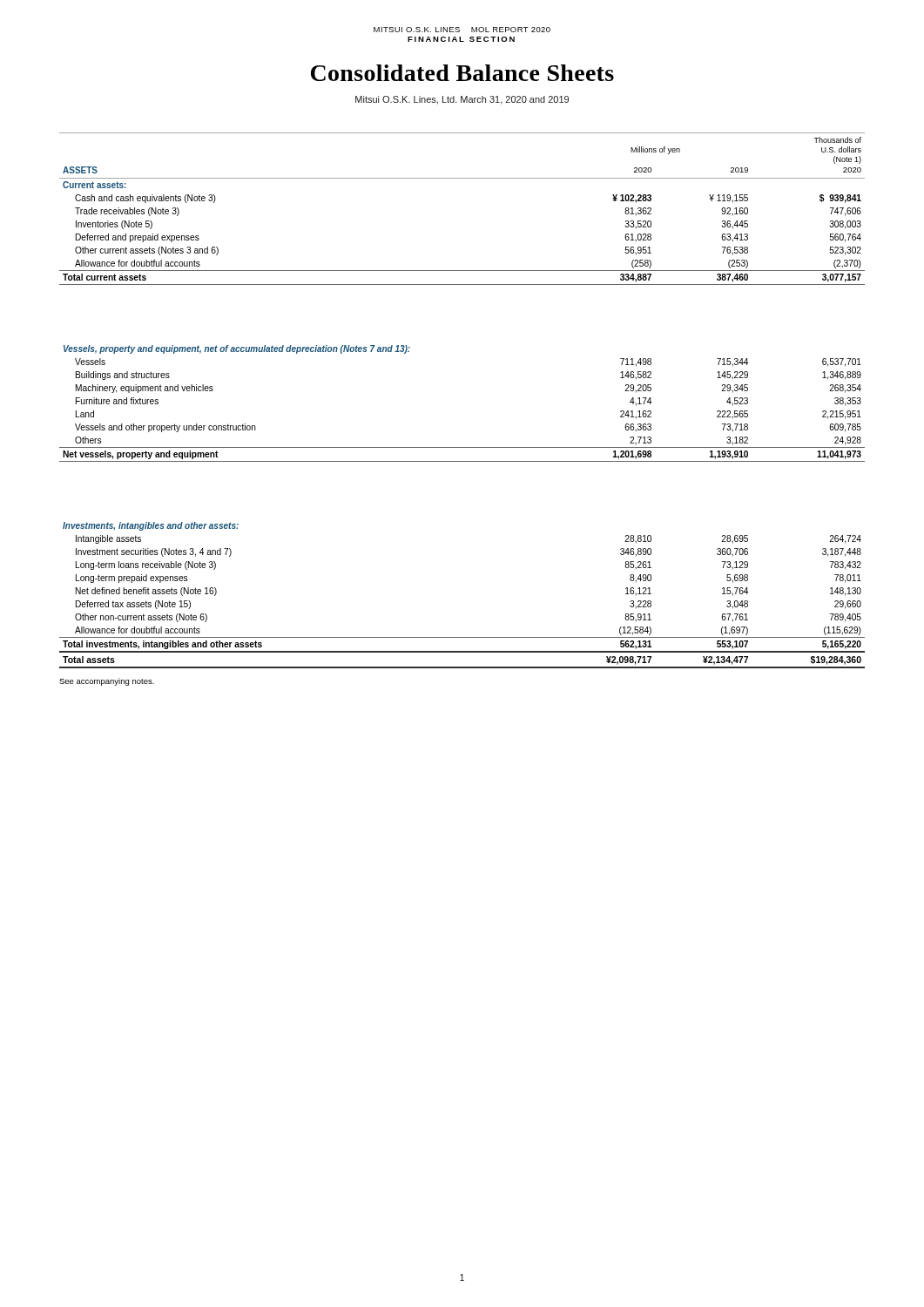Point to "See accompanying notes."

[107, 681]
